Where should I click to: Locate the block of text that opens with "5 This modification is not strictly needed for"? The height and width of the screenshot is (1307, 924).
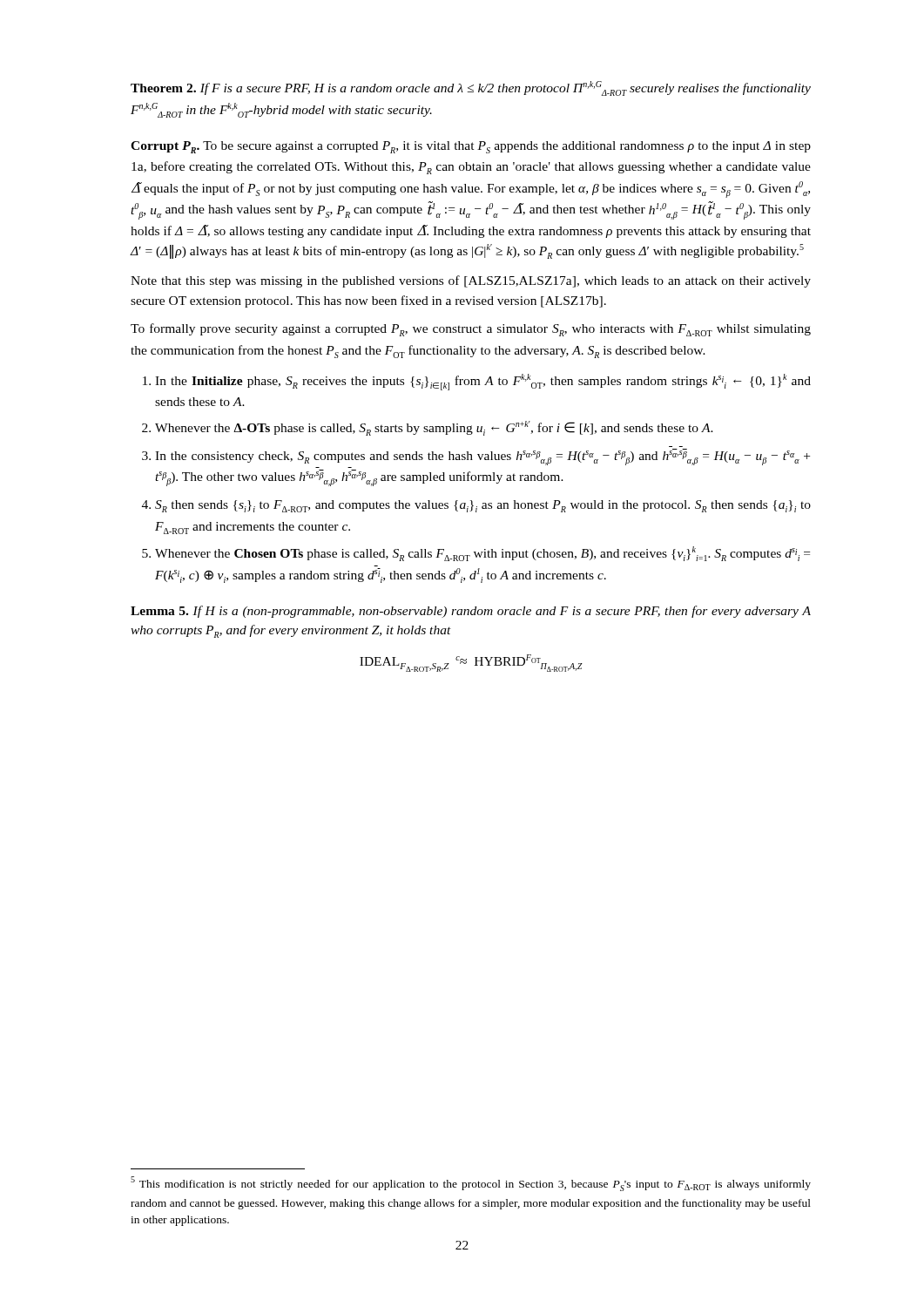(471, 1201)
